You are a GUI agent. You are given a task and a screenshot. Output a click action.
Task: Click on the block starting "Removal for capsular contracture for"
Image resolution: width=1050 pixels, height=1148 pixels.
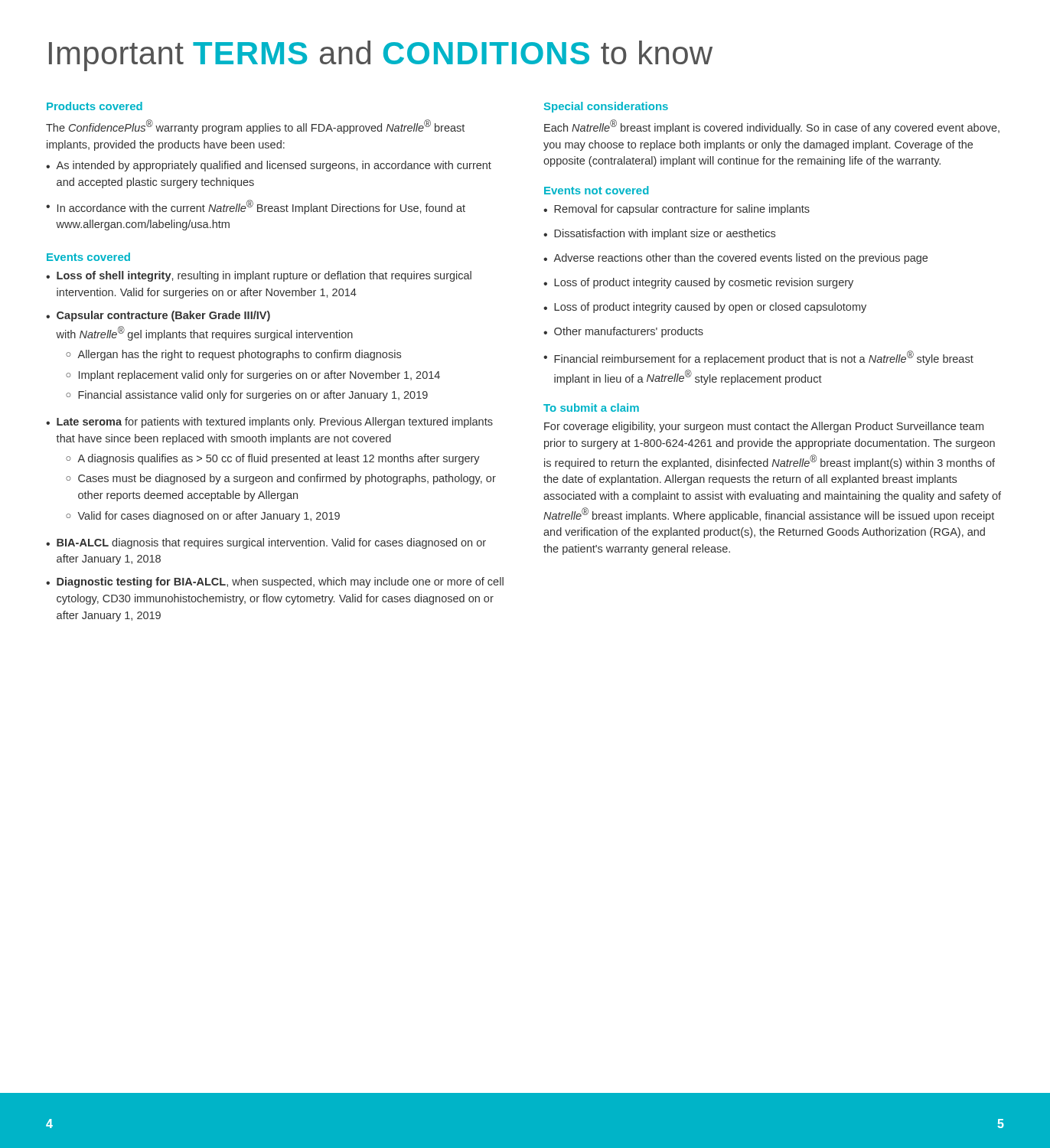point(779,210)
